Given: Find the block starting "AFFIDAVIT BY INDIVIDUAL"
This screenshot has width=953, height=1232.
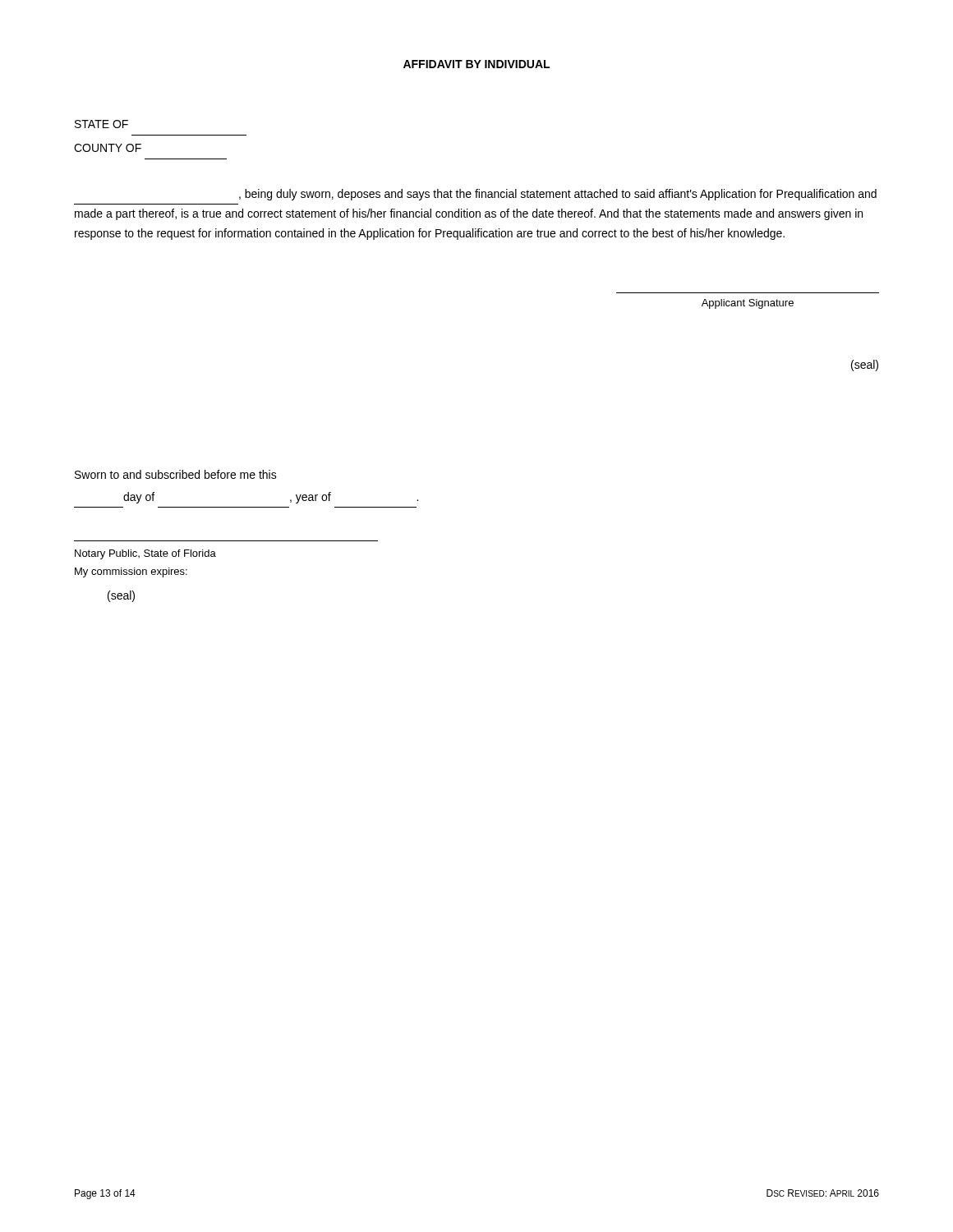Looking at the screenshot, I should [476, 64].
